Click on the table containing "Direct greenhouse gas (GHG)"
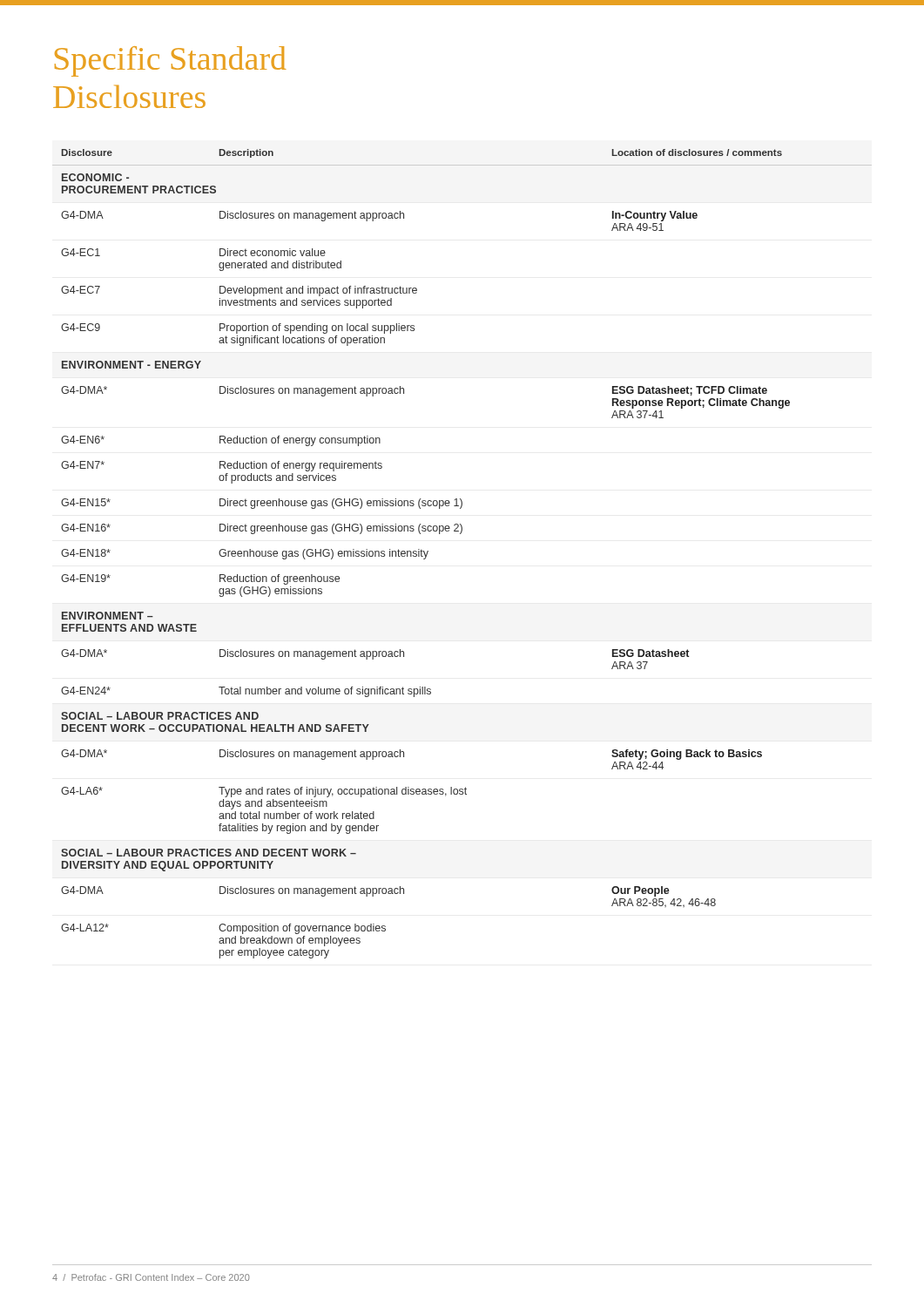The height and width of the screenshot is (1307, 924). point(462,553)
